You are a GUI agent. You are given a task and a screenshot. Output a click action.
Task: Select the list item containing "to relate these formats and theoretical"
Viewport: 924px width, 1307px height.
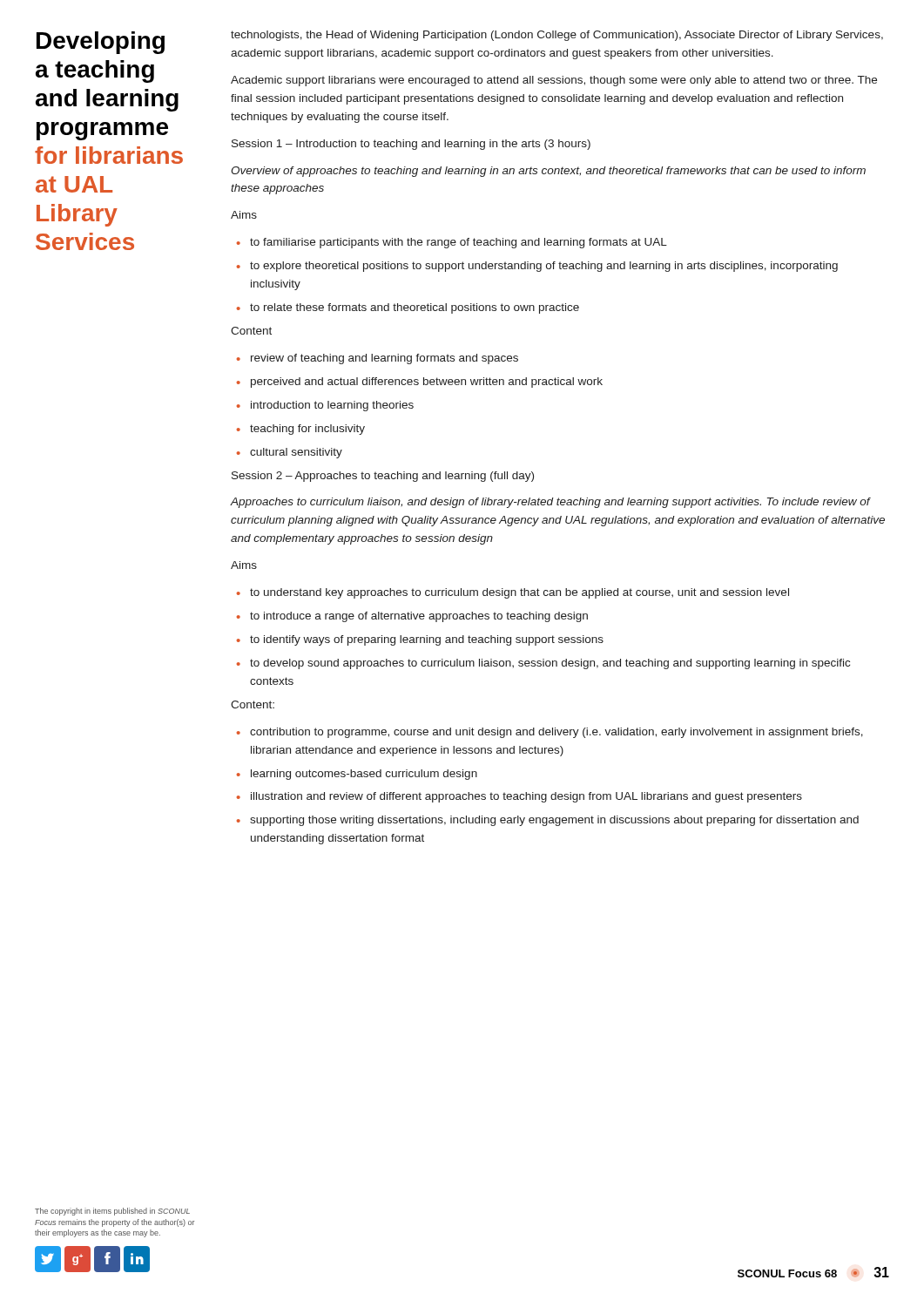tap(560, 308)
